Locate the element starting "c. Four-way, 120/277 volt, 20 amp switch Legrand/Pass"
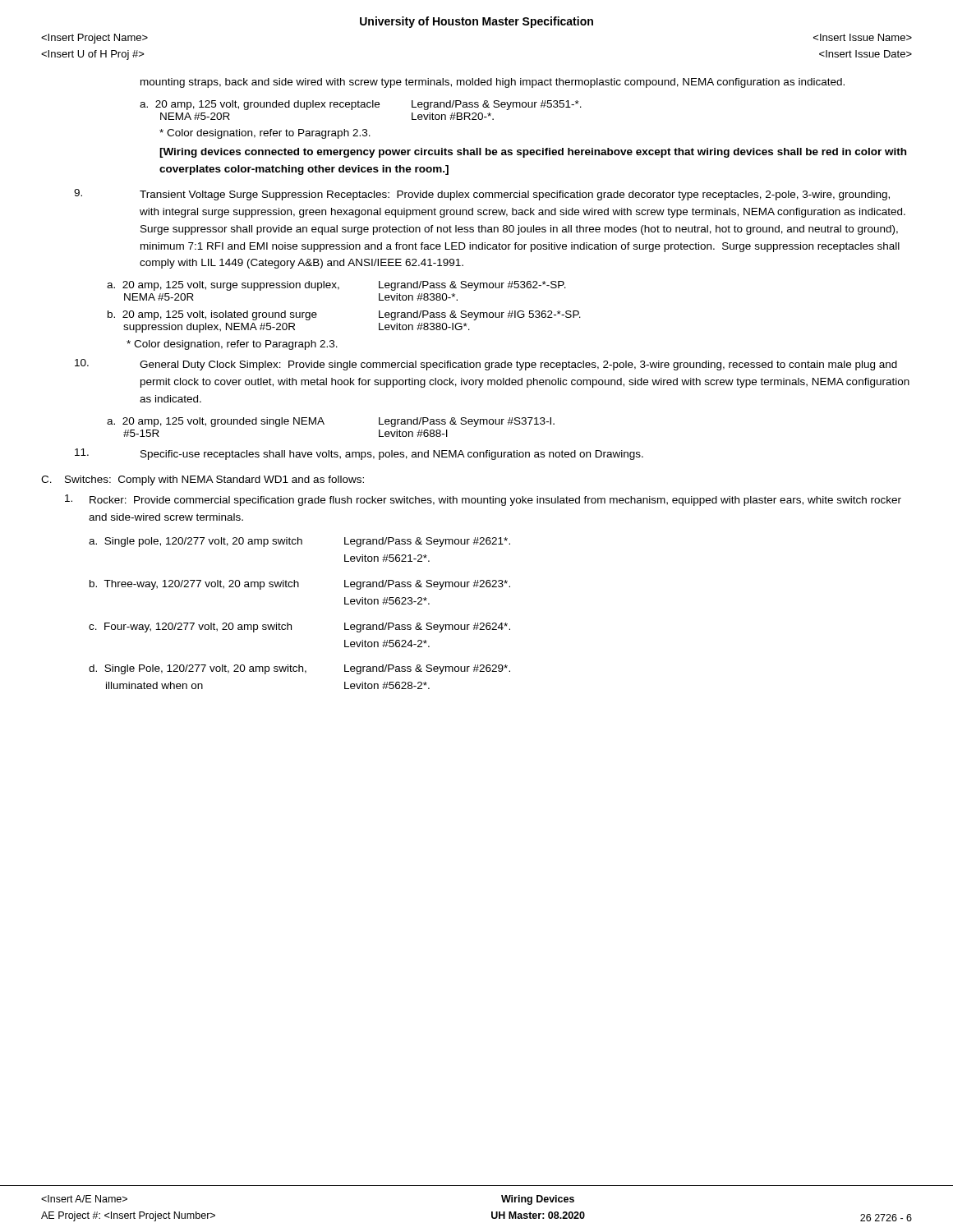 point(500,635)
